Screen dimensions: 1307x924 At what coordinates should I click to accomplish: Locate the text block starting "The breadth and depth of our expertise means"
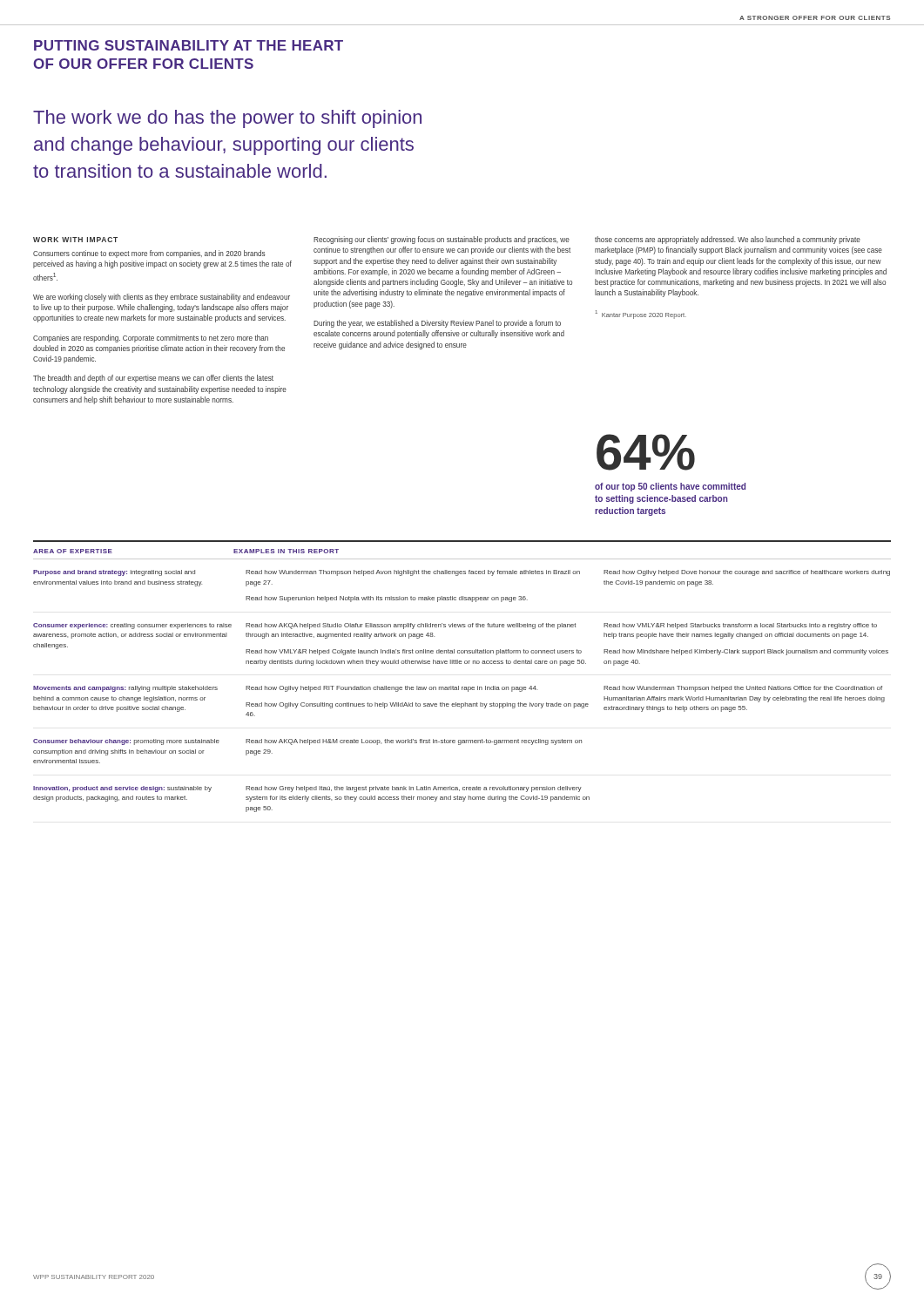pyautogui.click(x=160, y=390)
